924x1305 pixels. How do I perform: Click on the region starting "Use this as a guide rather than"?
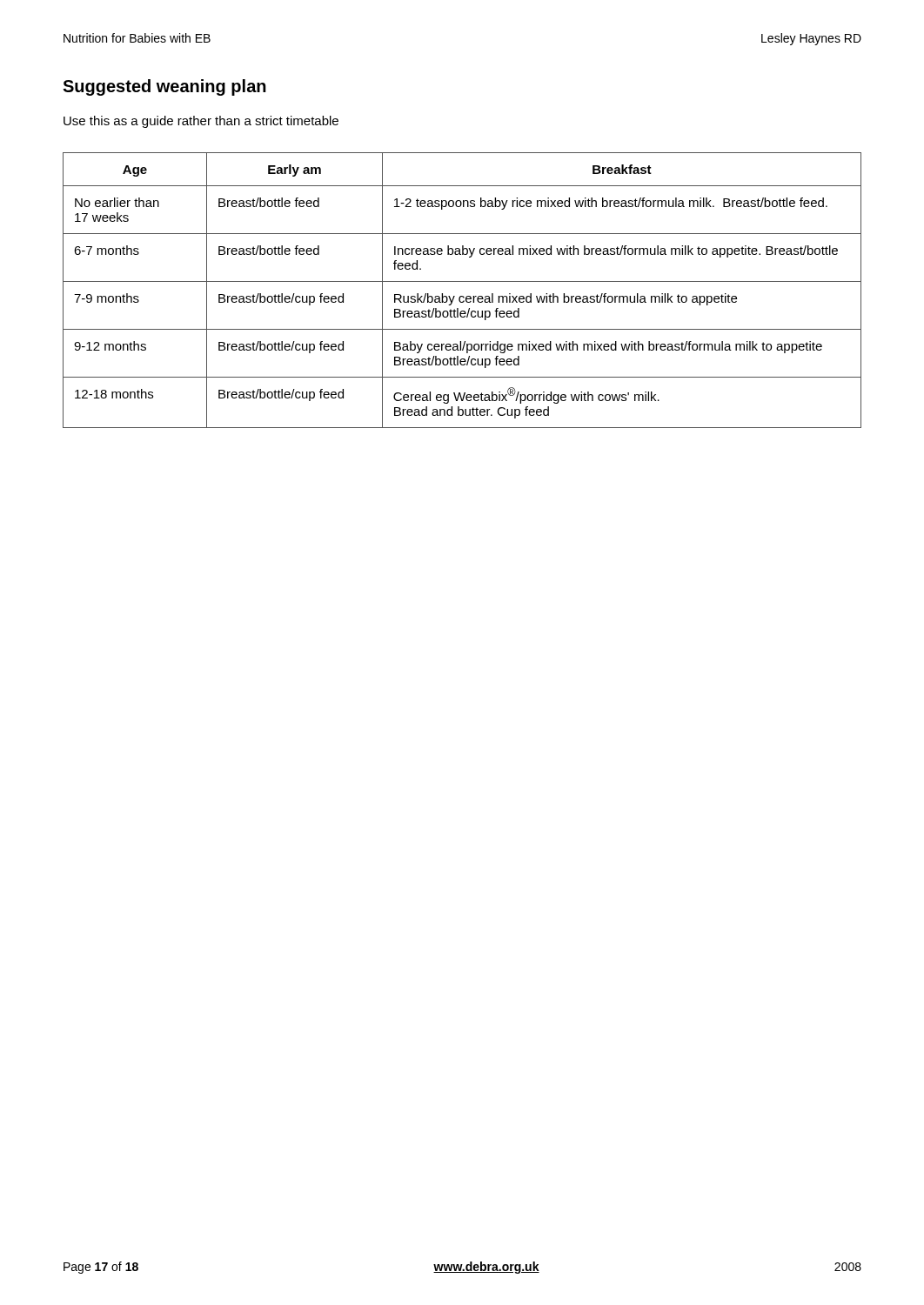201,121
